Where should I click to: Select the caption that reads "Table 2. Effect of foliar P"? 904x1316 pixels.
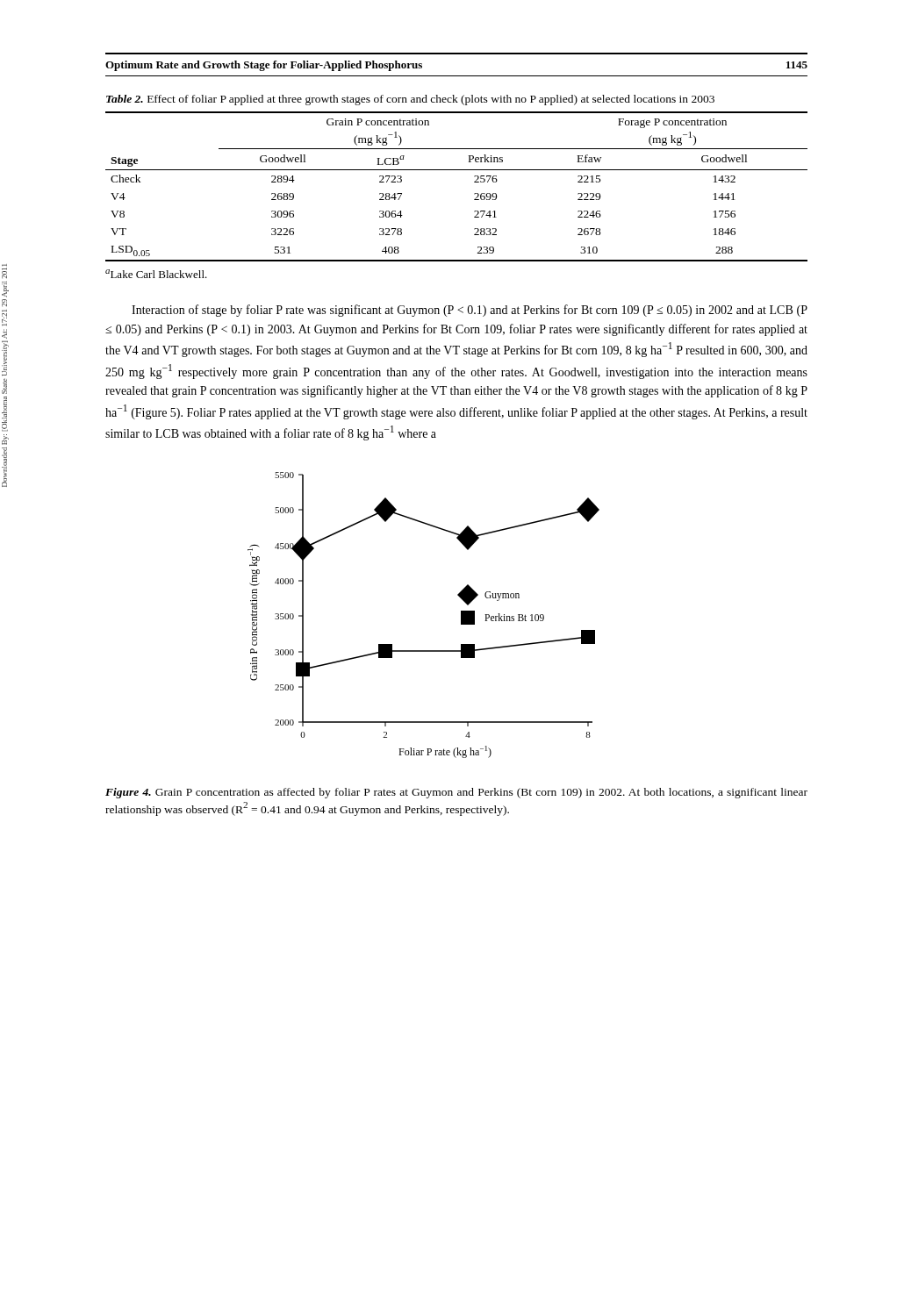coord(410,99)
